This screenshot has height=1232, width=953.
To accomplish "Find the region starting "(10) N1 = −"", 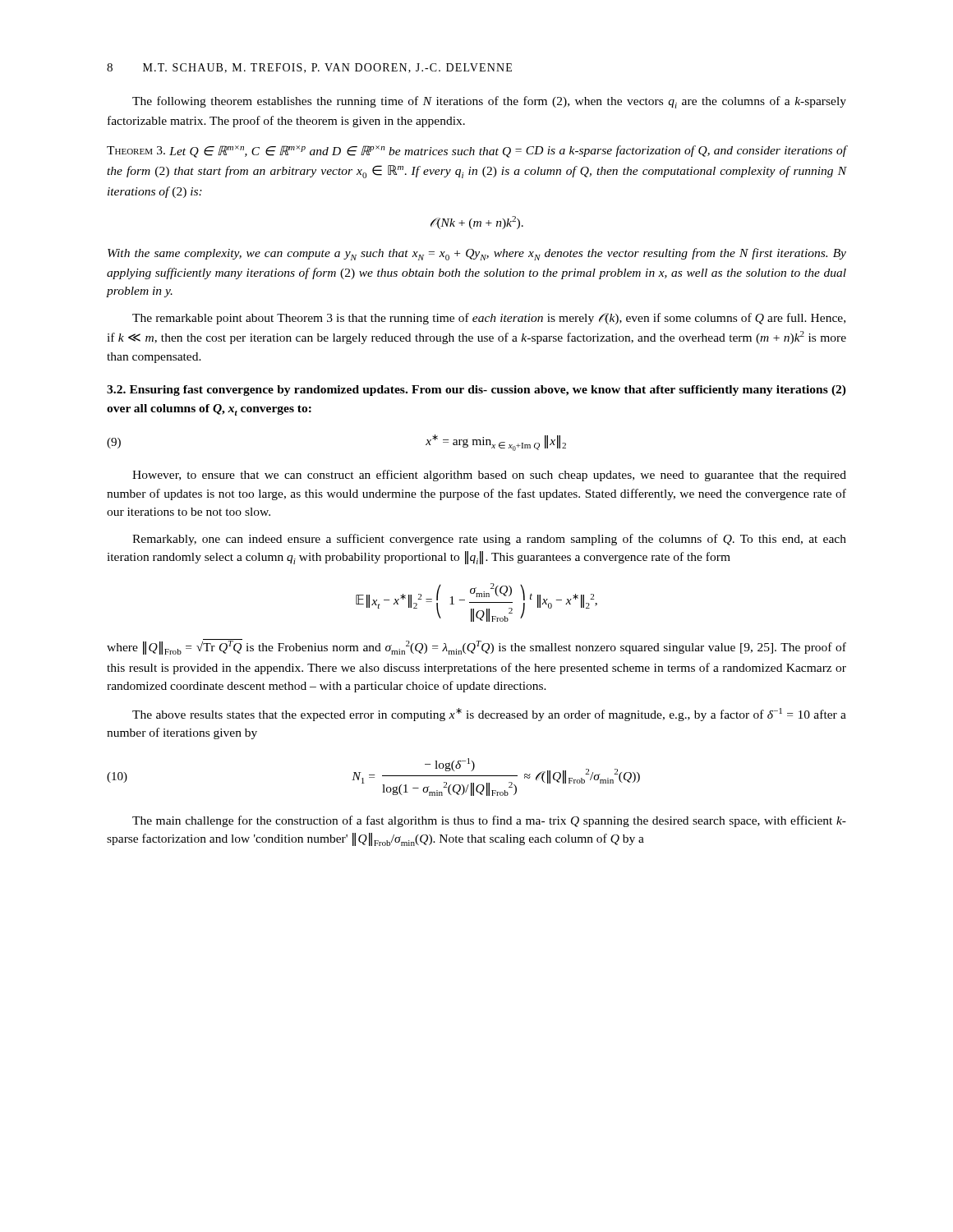I will 476,777.
